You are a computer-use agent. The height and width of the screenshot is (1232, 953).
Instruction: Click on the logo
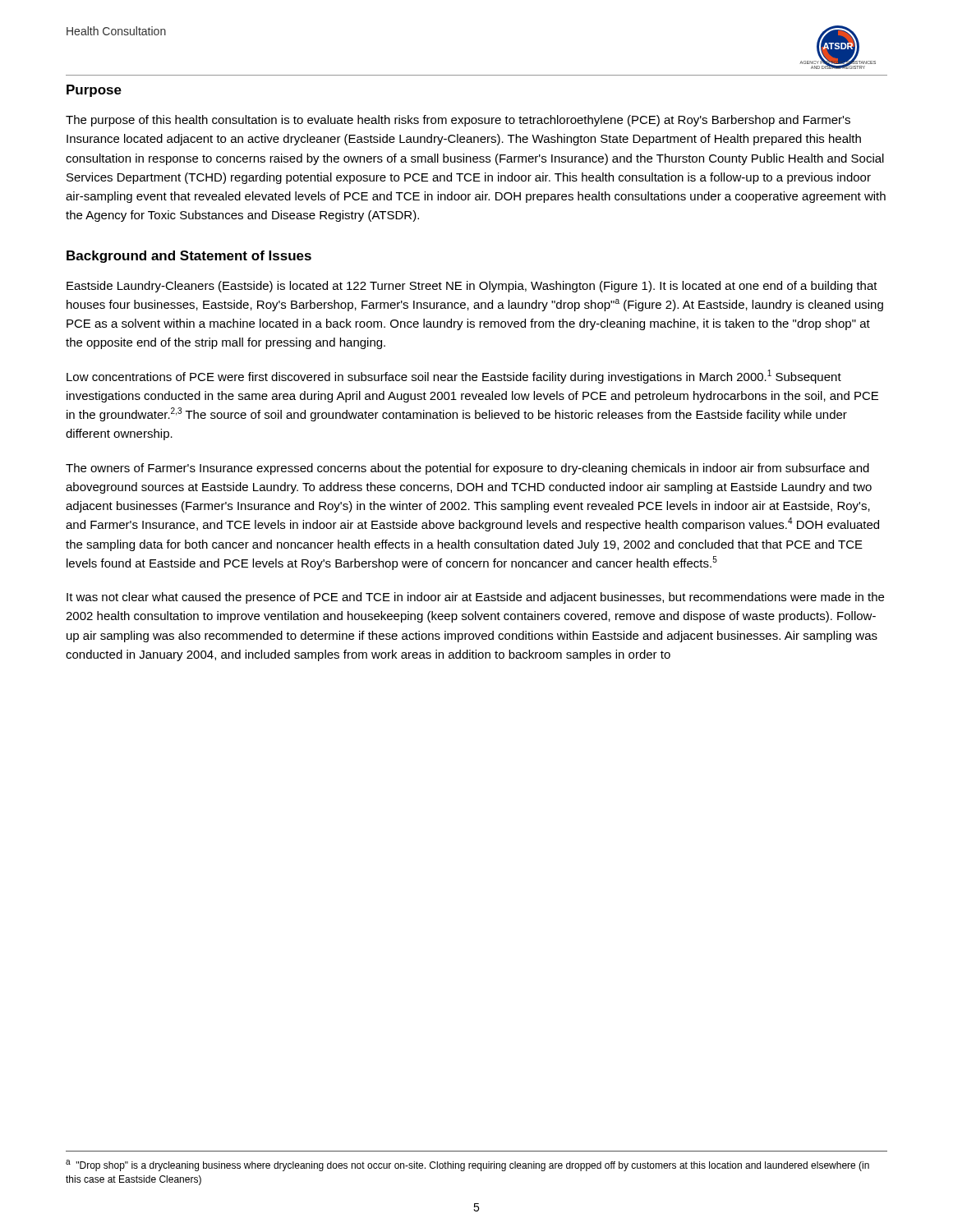(x=838, y=47)
